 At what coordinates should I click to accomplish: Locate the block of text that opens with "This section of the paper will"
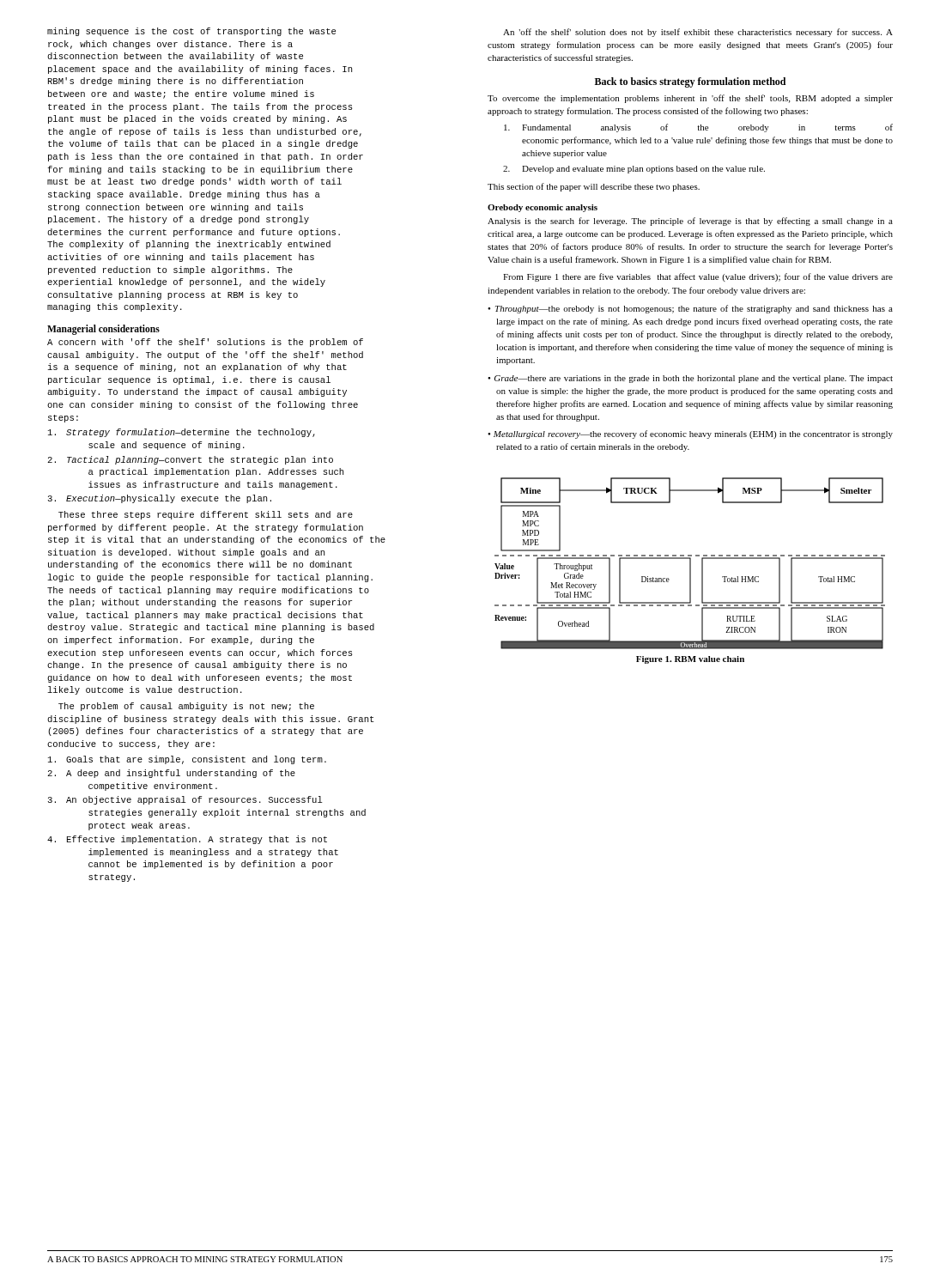pos(594,186)
